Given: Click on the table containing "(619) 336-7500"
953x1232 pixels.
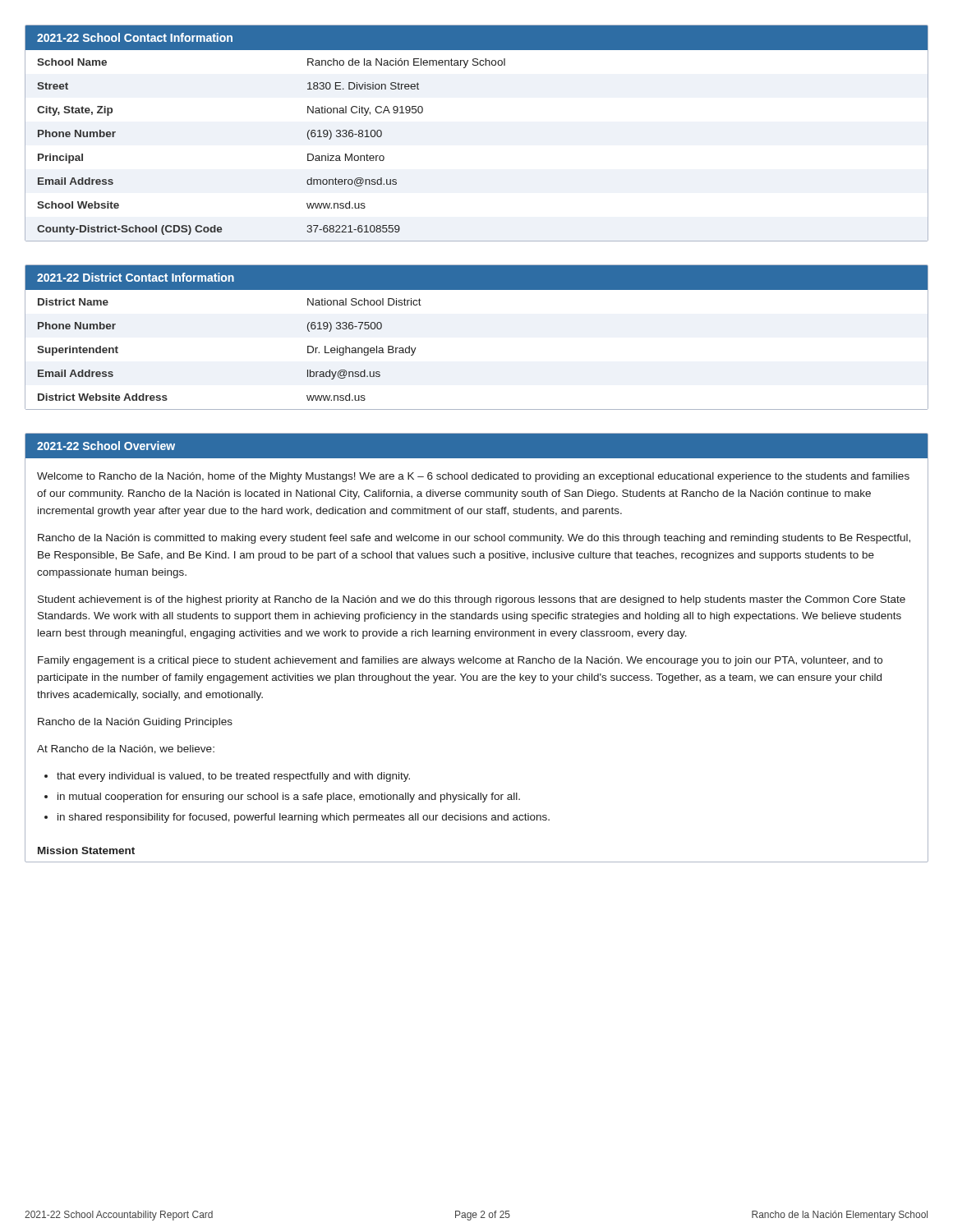Looking at the screenshot, I should pos(476,337).
